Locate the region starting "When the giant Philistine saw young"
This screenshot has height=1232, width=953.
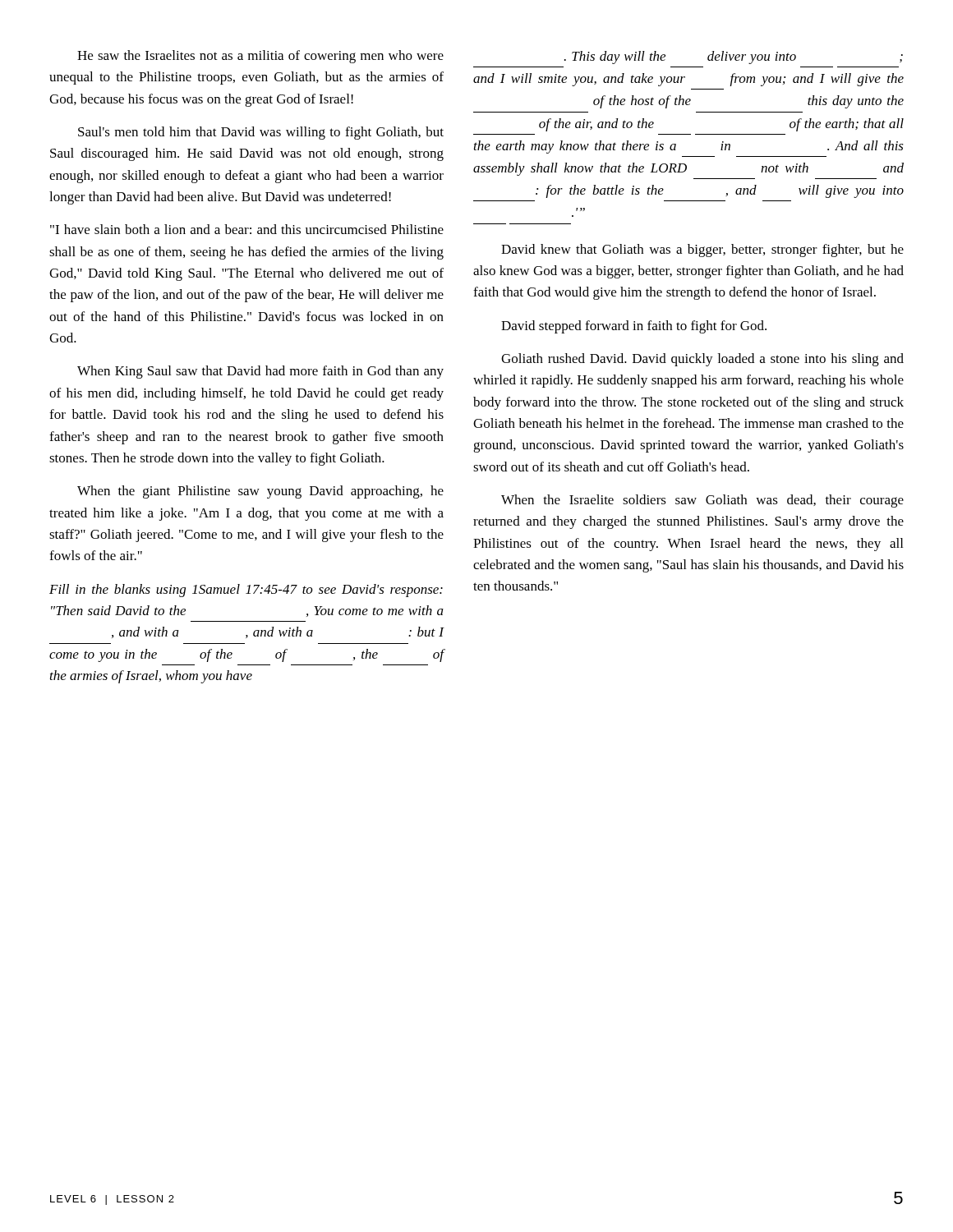pos(246,524)
